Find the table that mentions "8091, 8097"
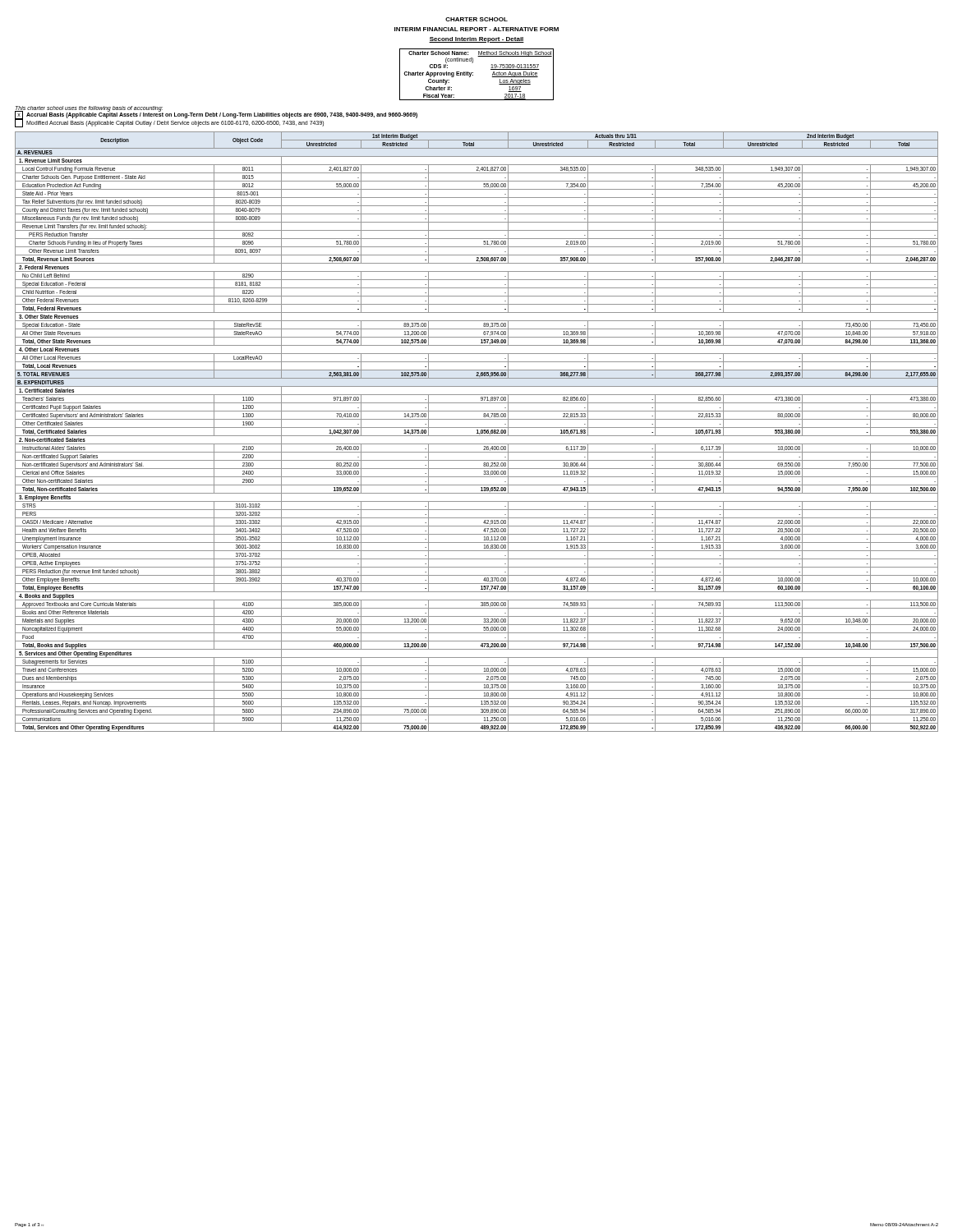 [476, 432]
